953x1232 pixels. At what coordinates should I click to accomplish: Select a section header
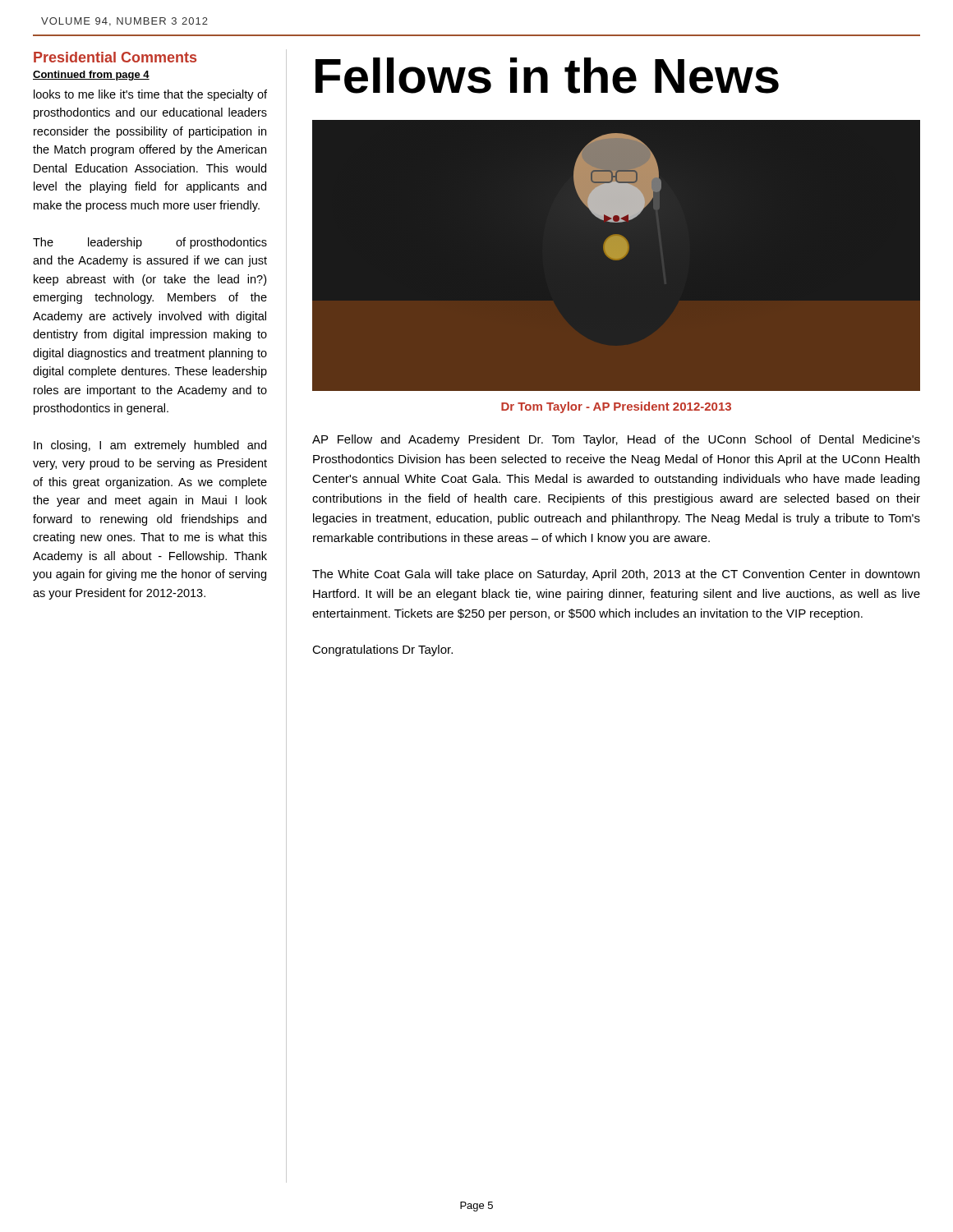click(150, 58)
